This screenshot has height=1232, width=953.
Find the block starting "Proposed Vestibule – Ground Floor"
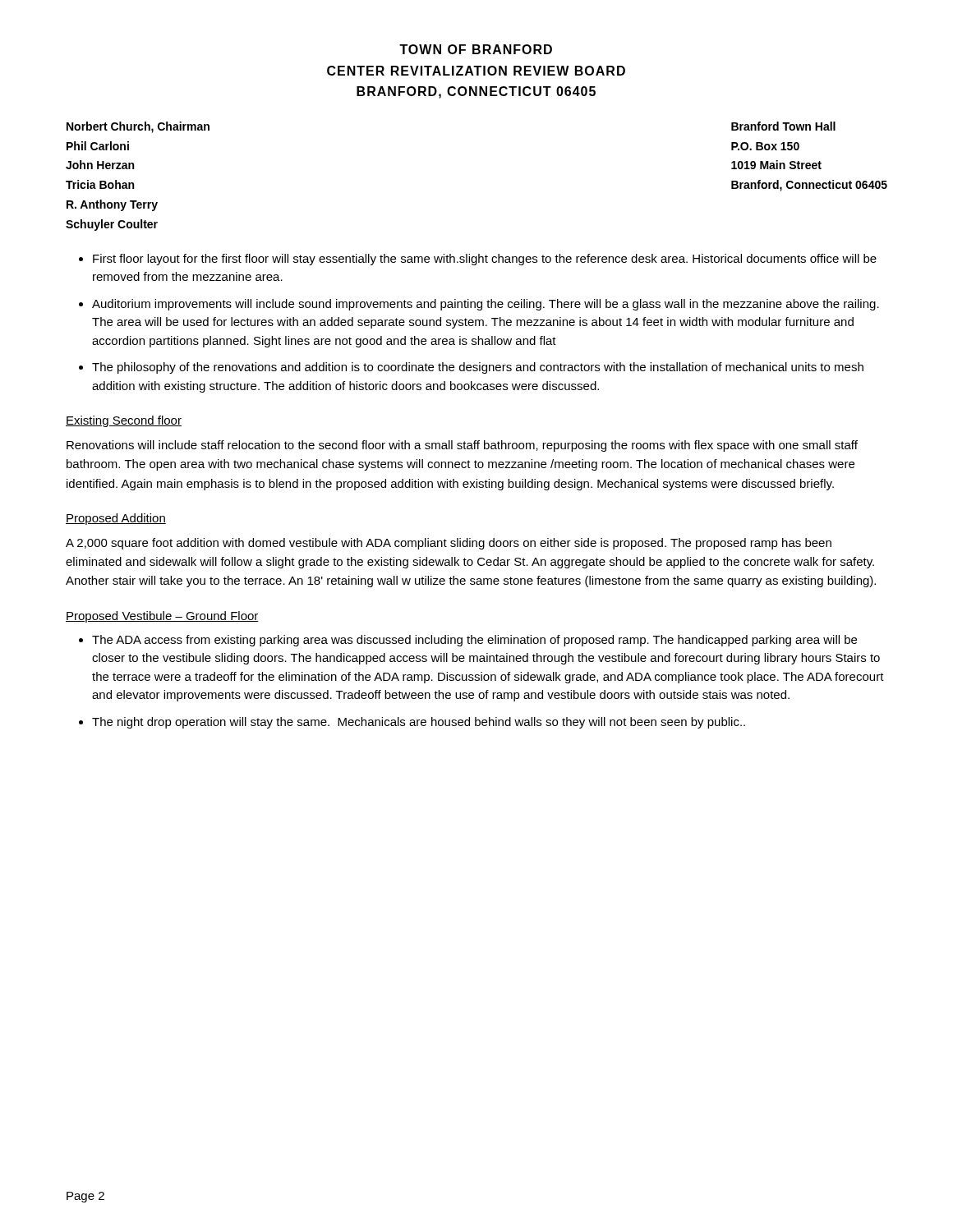tap(162, 615)
